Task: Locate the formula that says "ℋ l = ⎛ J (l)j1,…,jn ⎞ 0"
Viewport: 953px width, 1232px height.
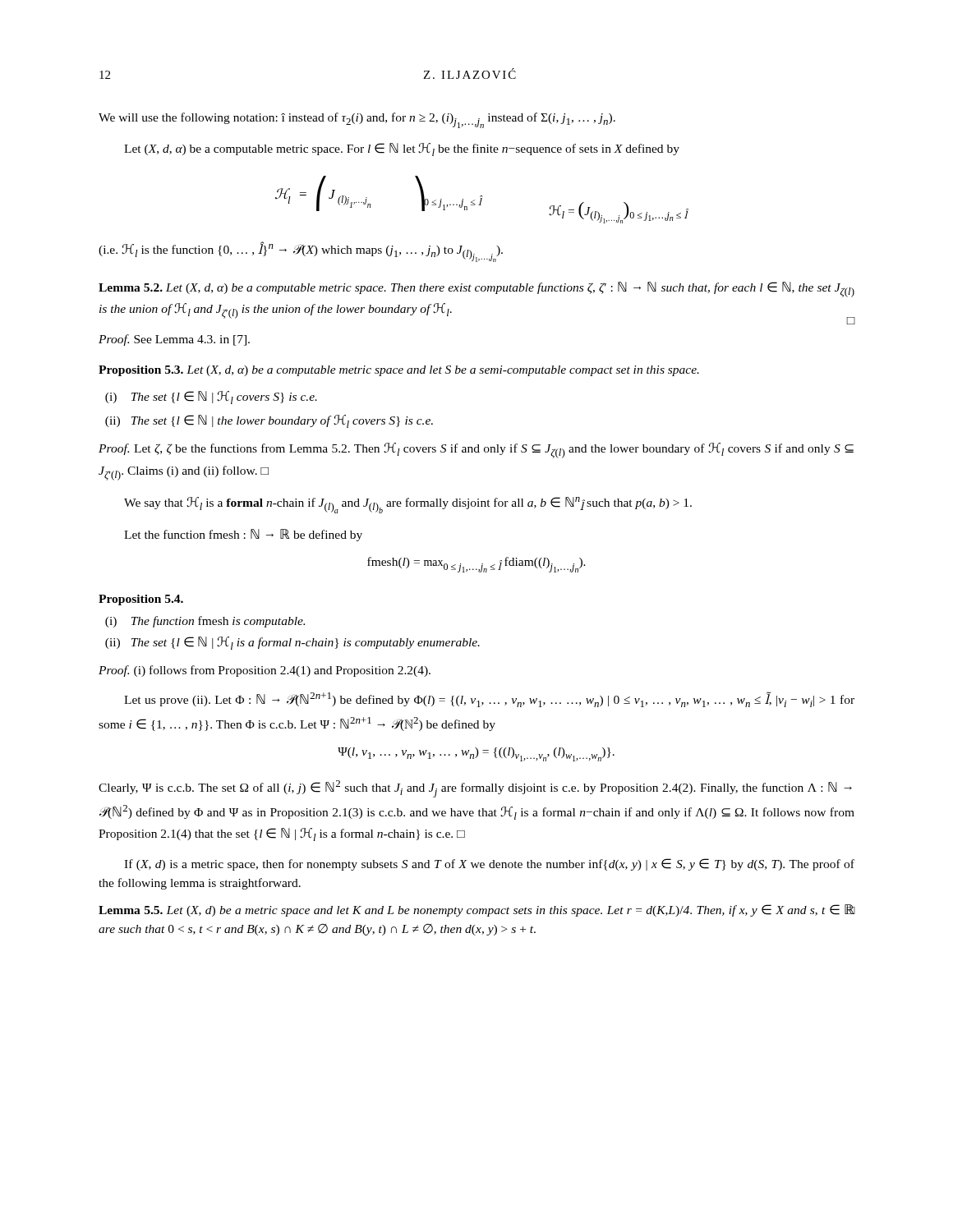Action: [476, 199]
